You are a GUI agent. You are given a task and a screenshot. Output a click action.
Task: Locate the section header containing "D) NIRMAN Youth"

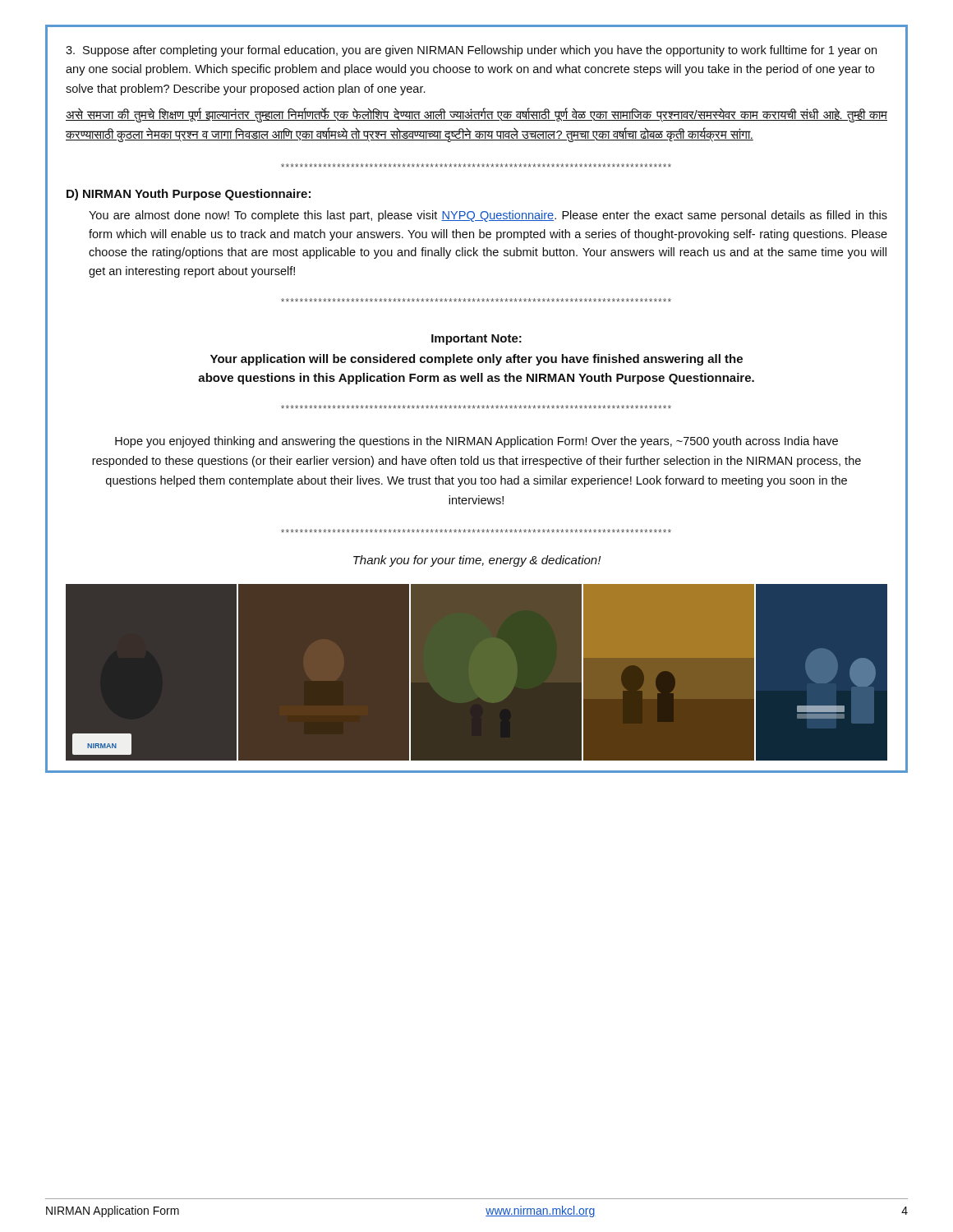tap(189, 193)
